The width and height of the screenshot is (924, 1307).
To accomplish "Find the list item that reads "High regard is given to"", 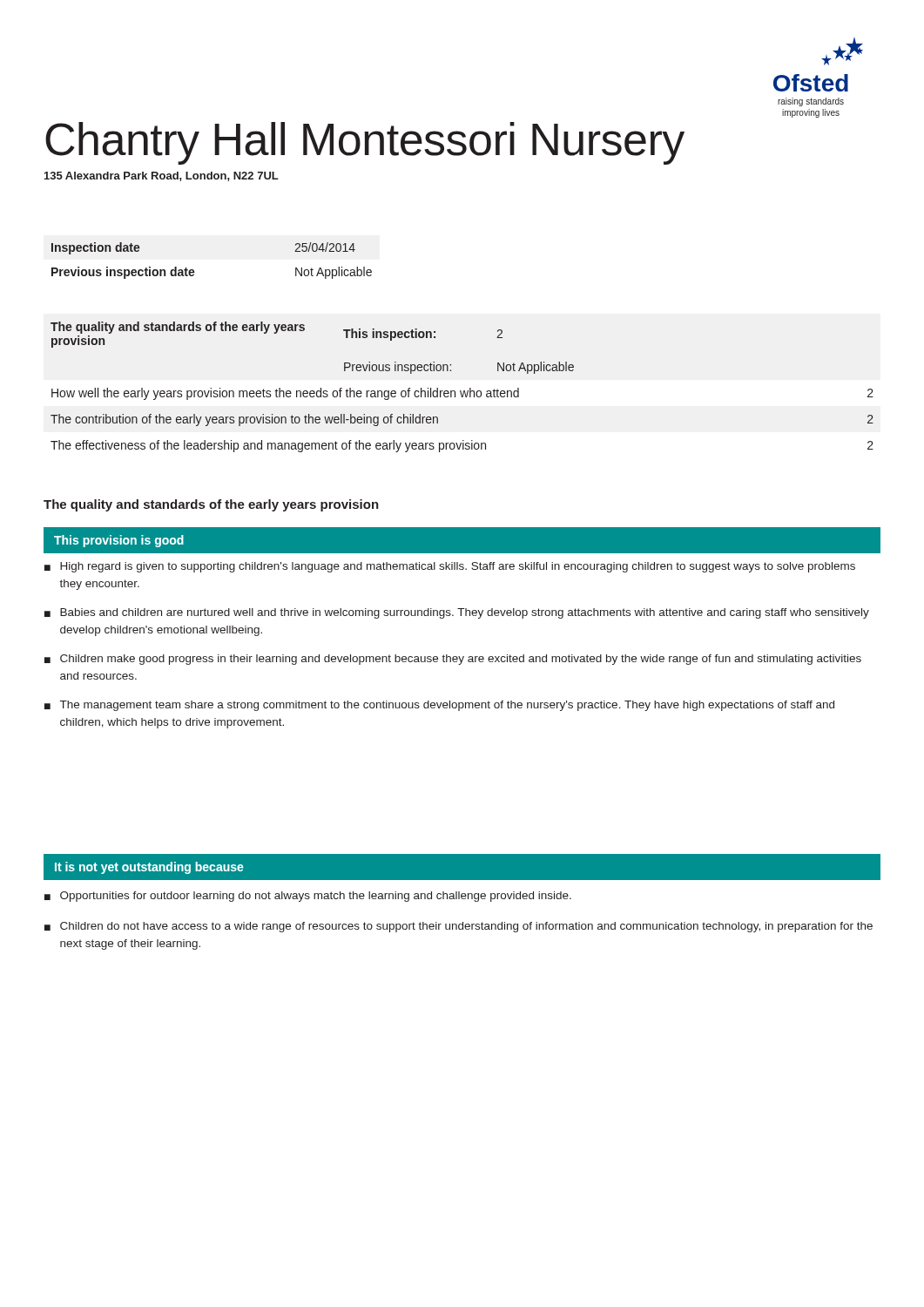I will [x=458, y=574].
